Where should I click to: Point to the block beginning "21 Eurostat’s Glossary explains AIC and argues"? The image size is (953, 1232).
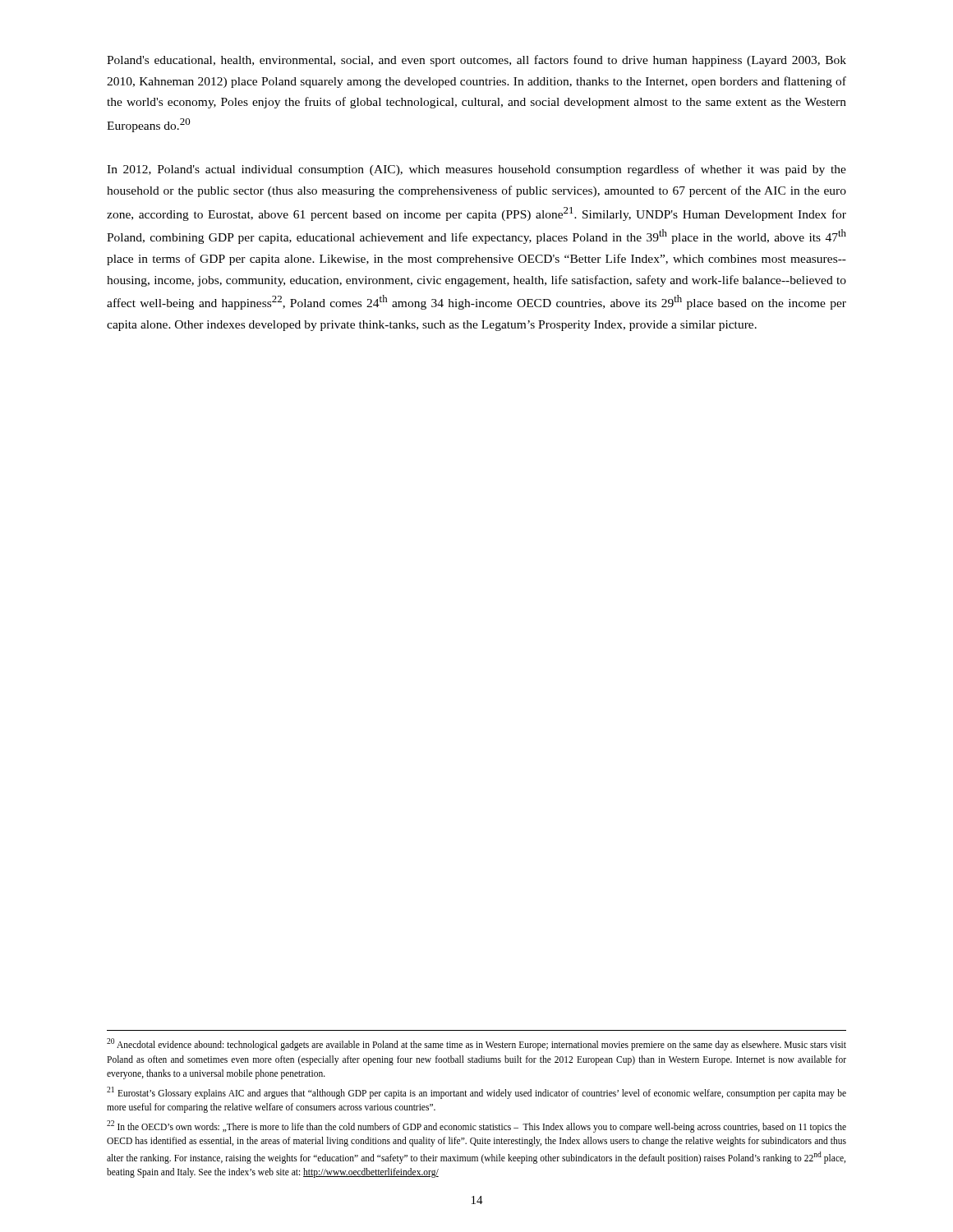click(x=476, y=1099)
